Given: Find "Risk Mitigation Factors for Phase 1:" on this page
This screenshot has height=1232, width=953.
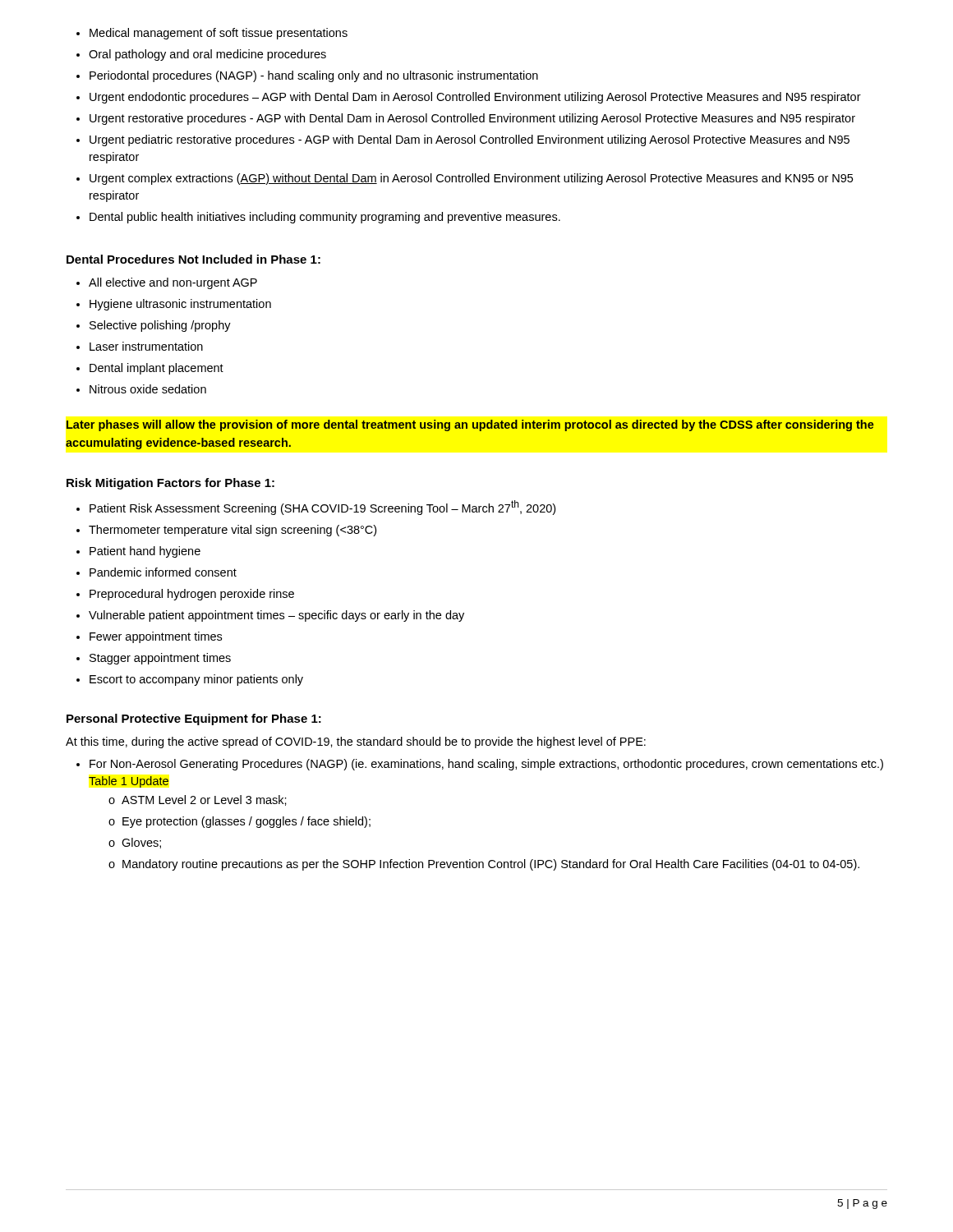Looking at the screenshot, I should tap(170, 482).
